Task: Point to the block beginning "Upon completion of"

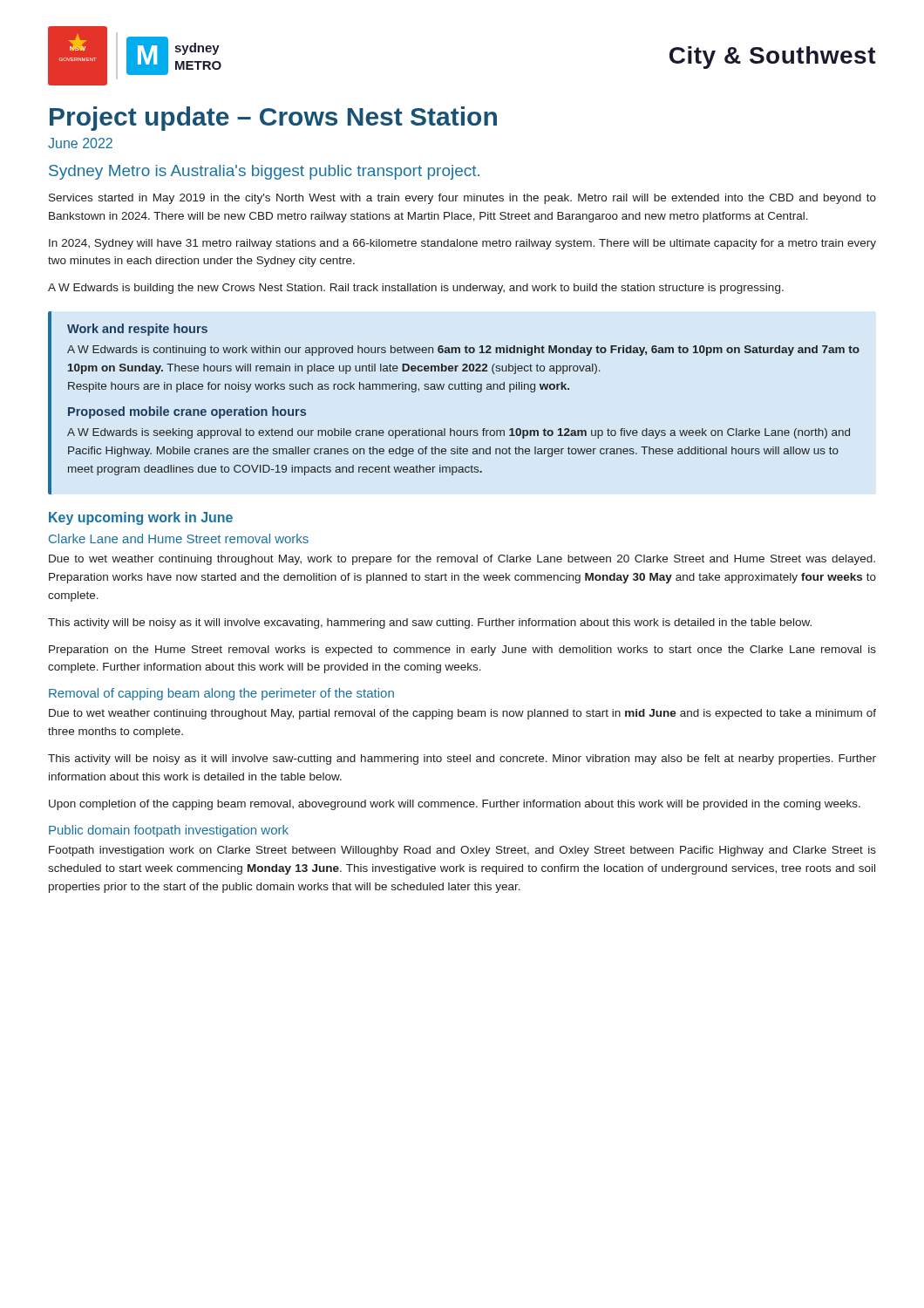Action: [x=454, y=804]
